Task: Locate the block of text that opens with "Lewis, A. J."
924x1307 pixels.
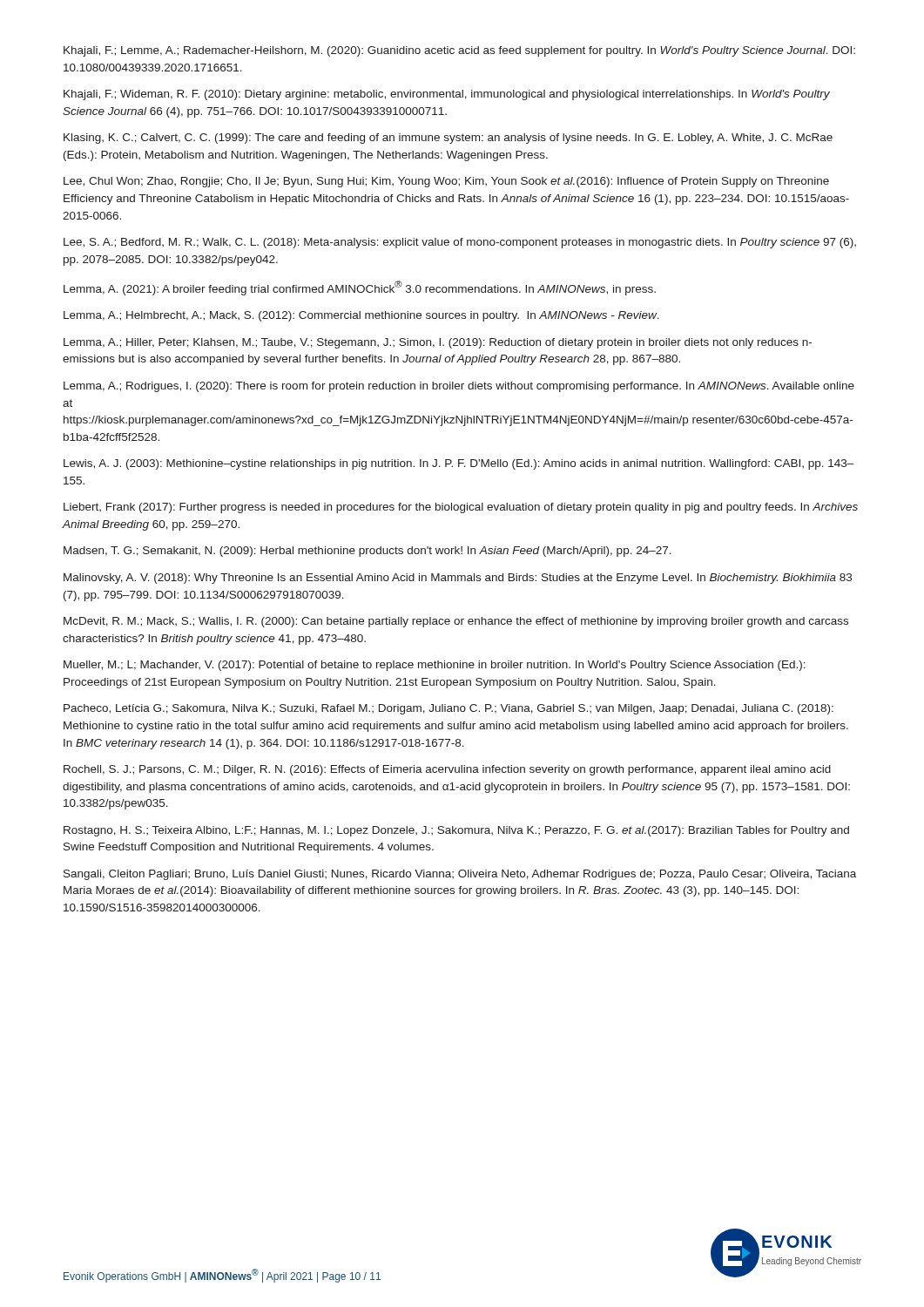Action: click(458, 472)
